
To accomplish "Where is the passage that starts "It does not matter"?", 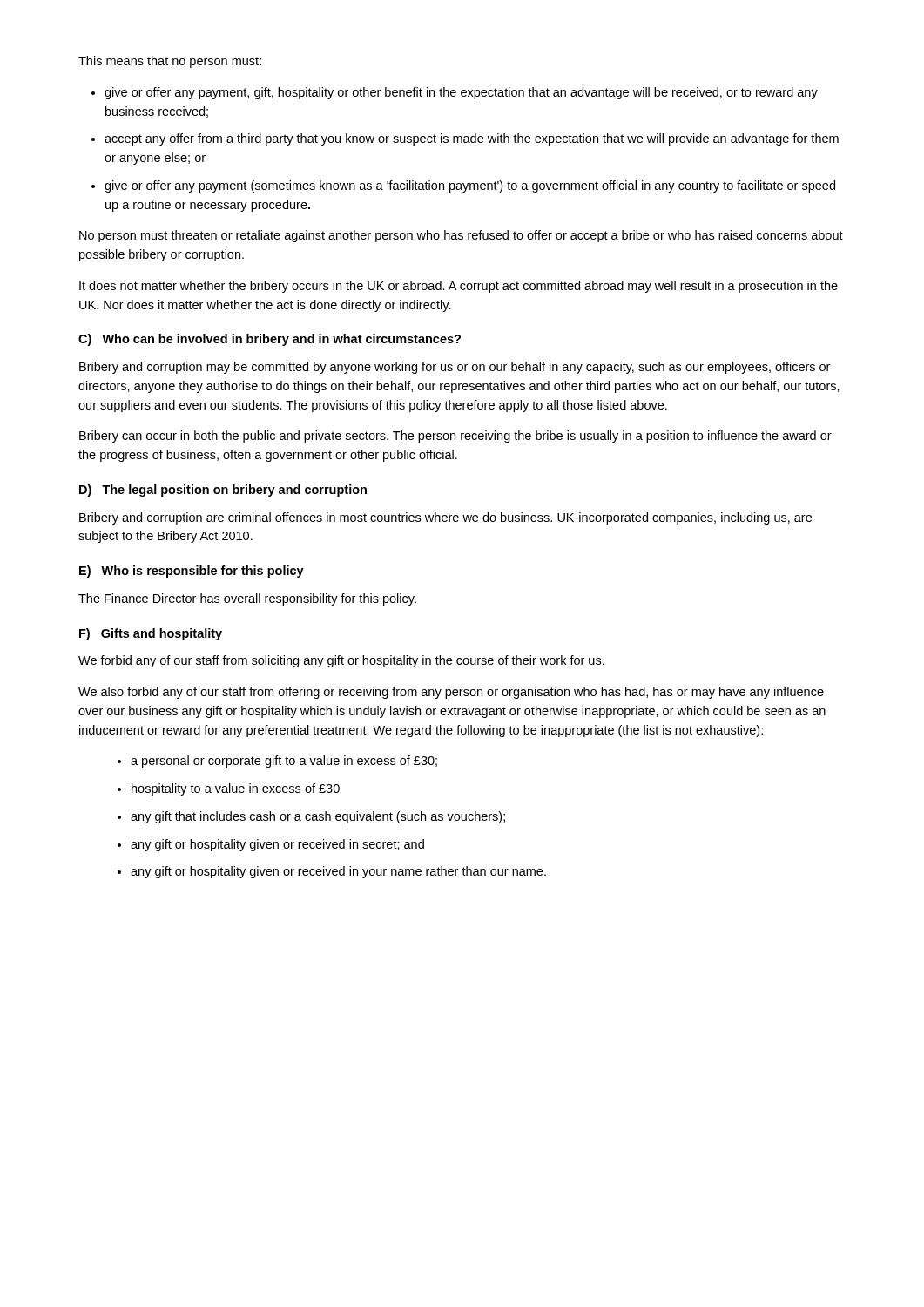I will click(462, 296).
